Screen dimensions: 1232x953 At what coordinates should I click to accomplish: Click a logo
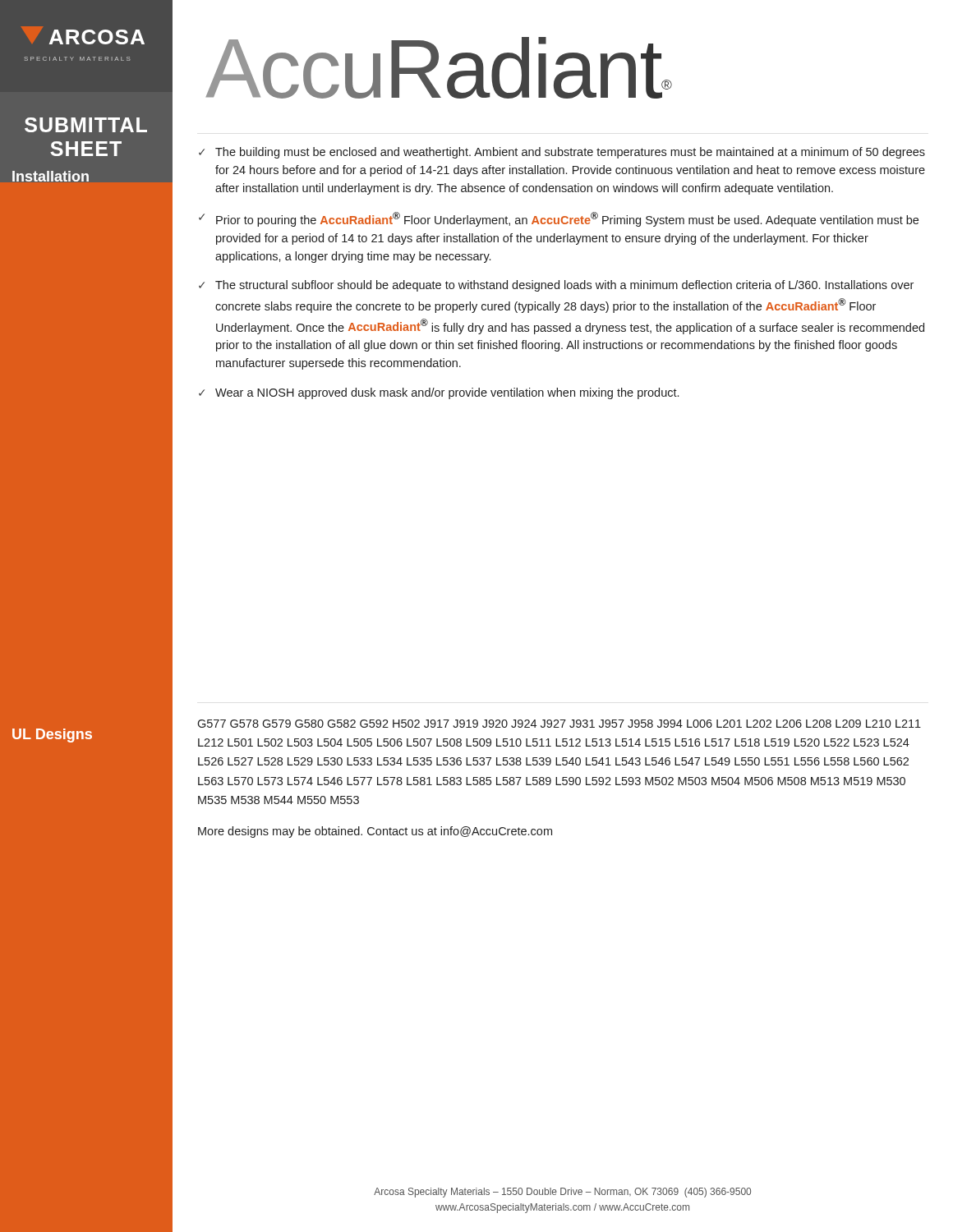(x=86, y=48)
